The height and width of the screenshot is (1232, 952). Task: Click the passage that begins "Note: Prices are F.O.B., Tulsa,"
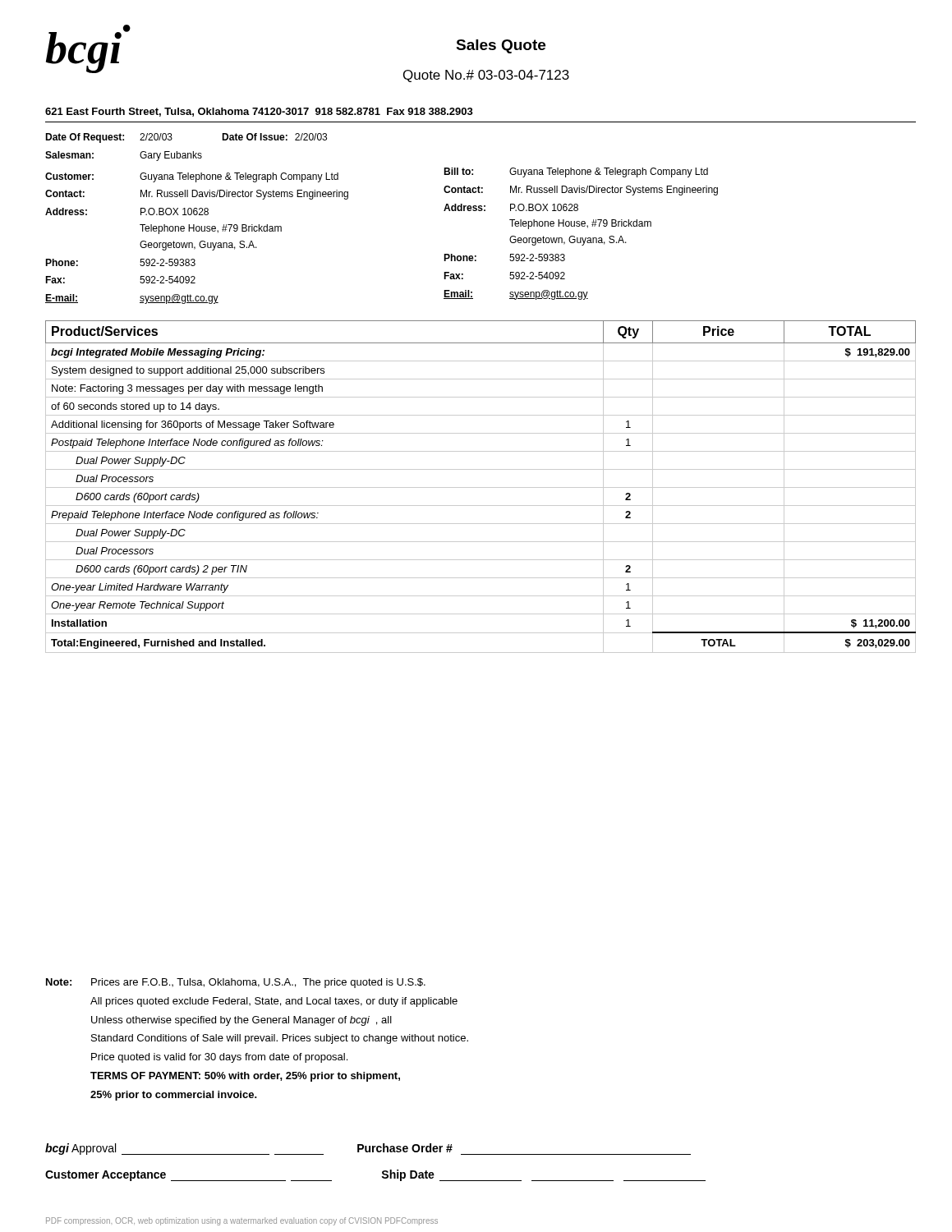(236, 983)
